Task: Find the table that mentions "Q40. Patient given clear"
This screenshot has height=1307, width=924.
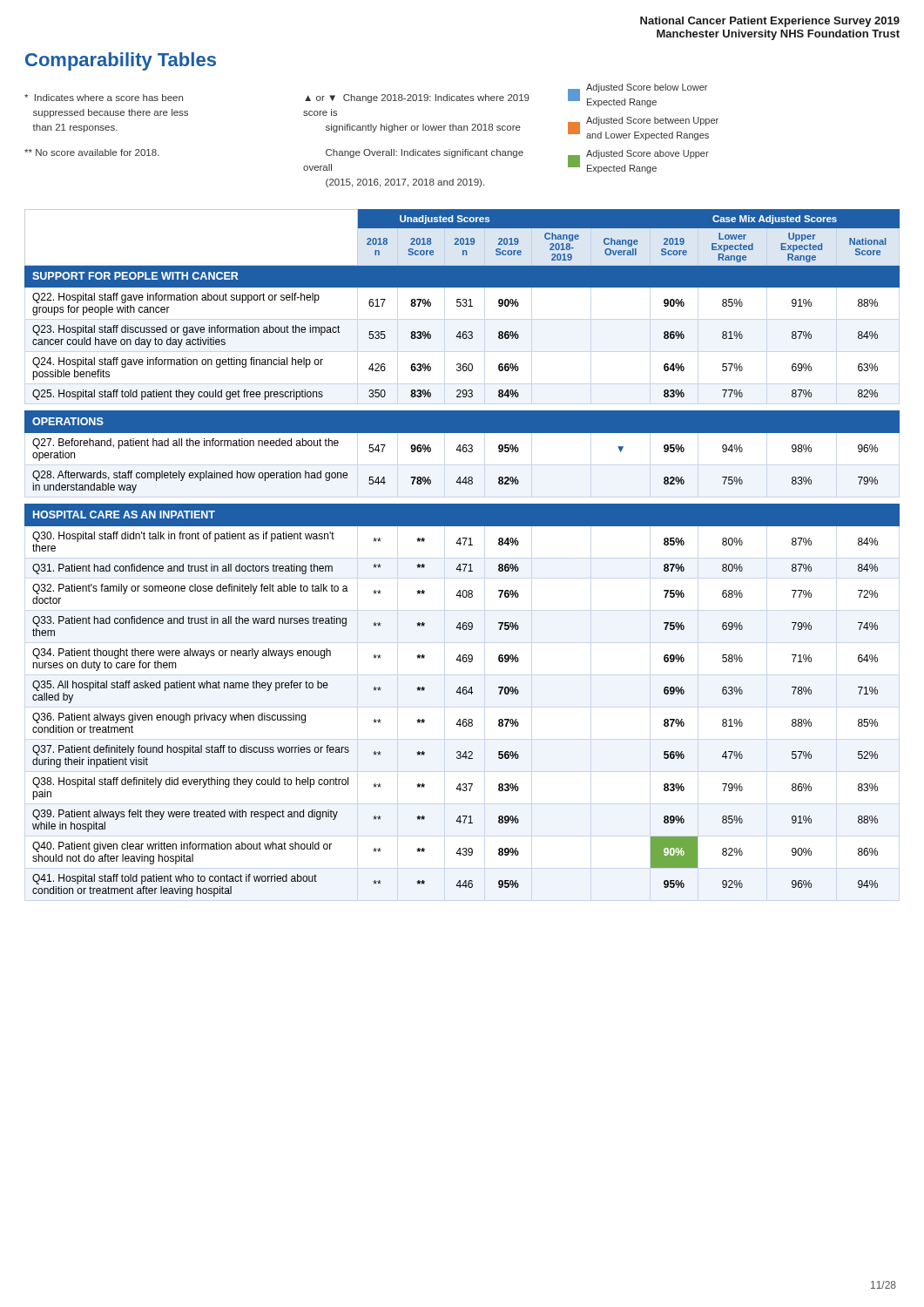Action: [462, 555]
